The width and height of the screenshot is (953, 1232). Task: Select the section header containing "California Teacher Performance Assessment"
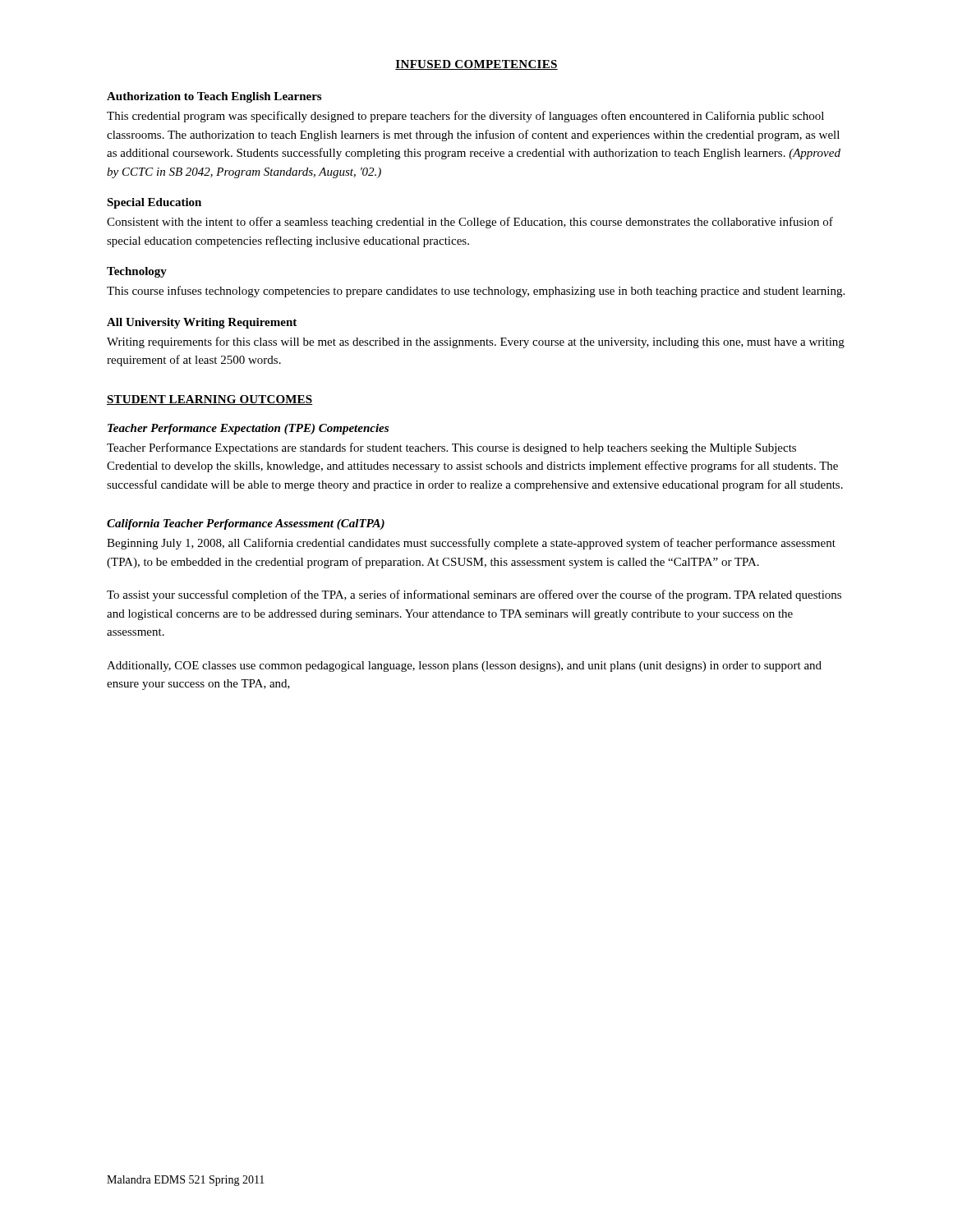coord(246,524)
